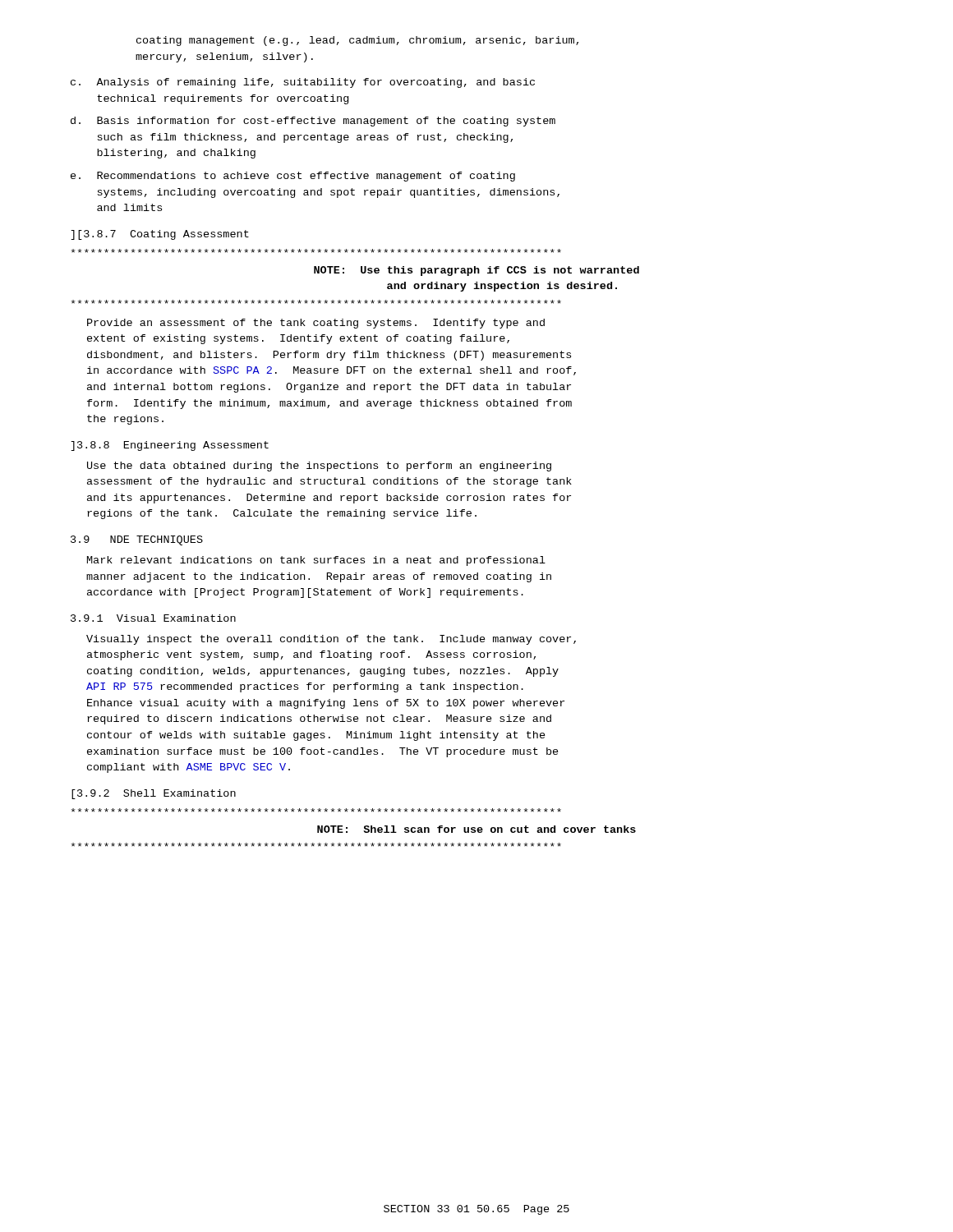Find "3.9 NDE TECHNIQUES" on this page

click(x=136, y=540)
